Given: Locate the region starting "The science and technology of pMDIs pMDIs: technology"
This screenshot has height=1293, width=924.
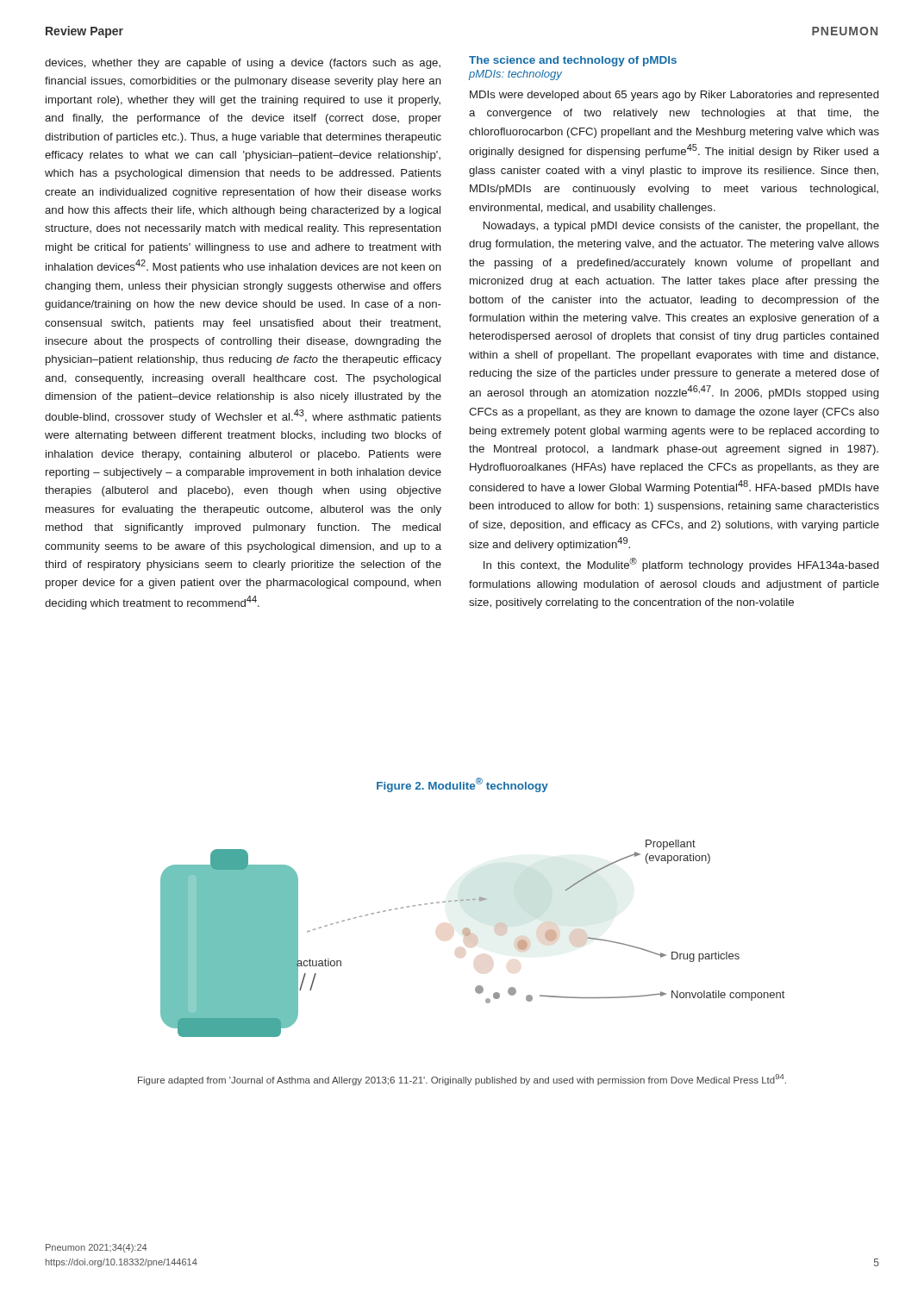Looking at the screenshot, I should (674, 67).
